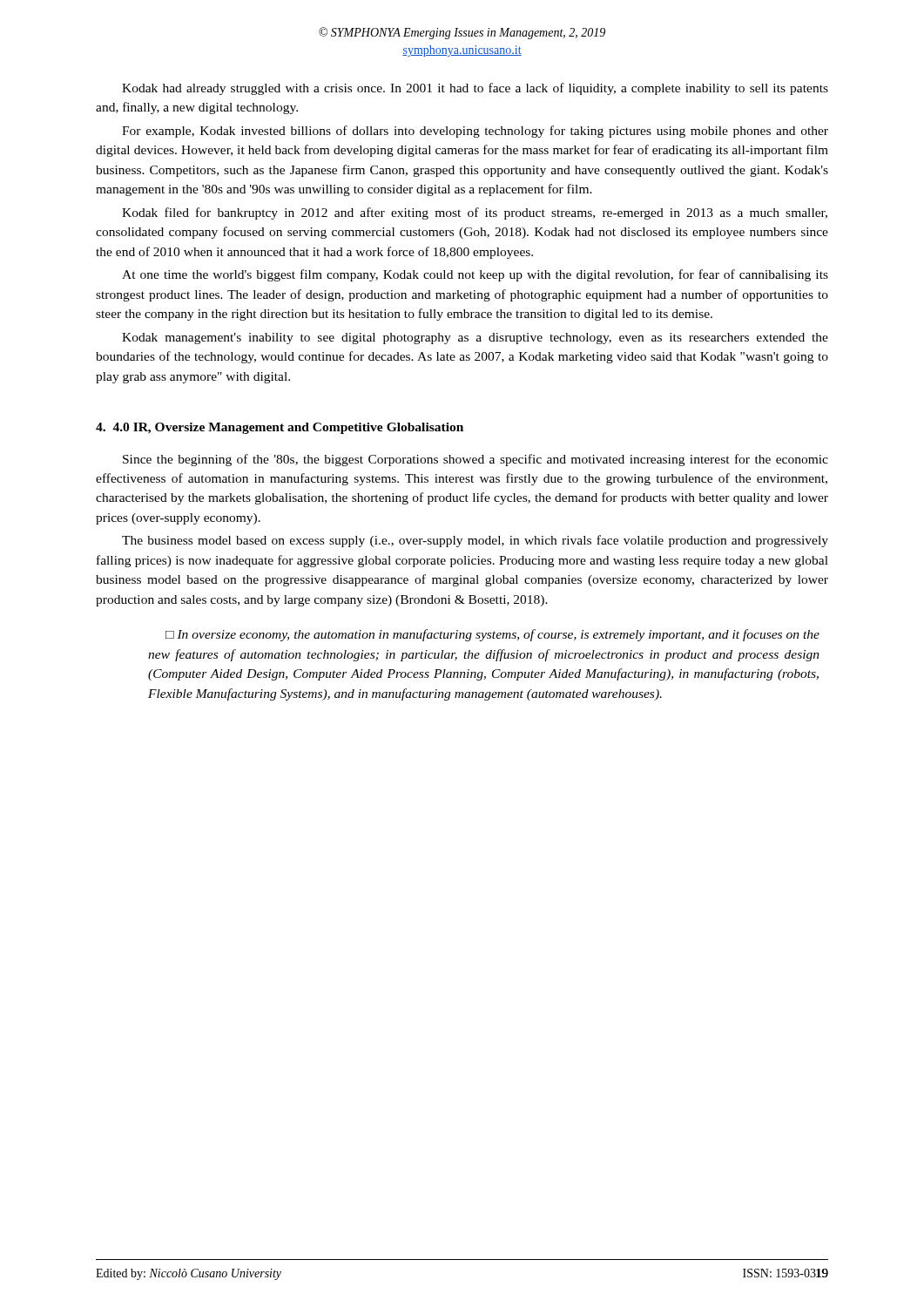Locate the region starting "4. 4.0 IR, Oversize Management and"
Image resolution: width=924 pixels, height=1307 pixels.
pos(280,427)
